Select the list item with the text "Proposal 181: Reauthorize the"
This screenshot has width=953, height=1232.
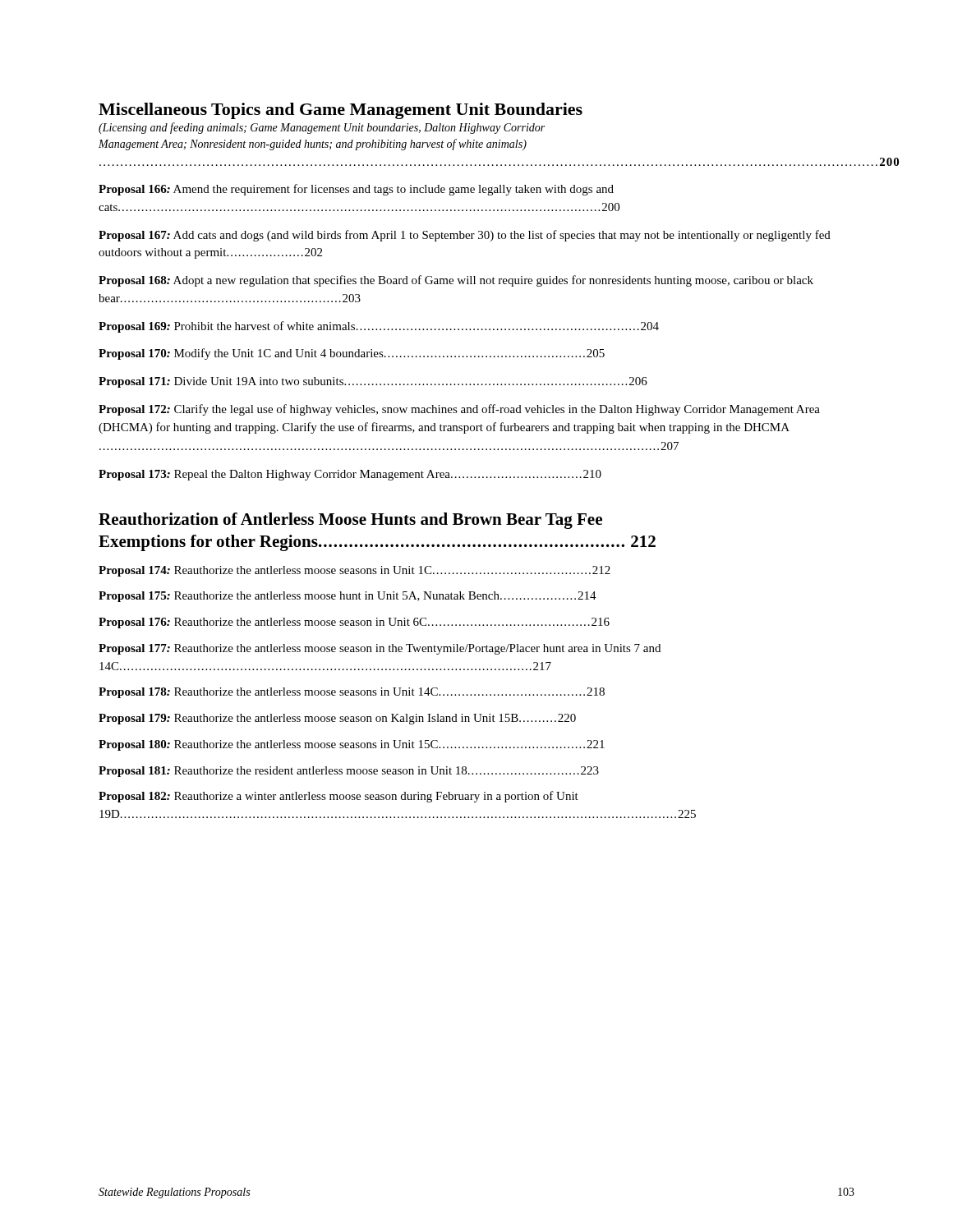tap(476, 771)
